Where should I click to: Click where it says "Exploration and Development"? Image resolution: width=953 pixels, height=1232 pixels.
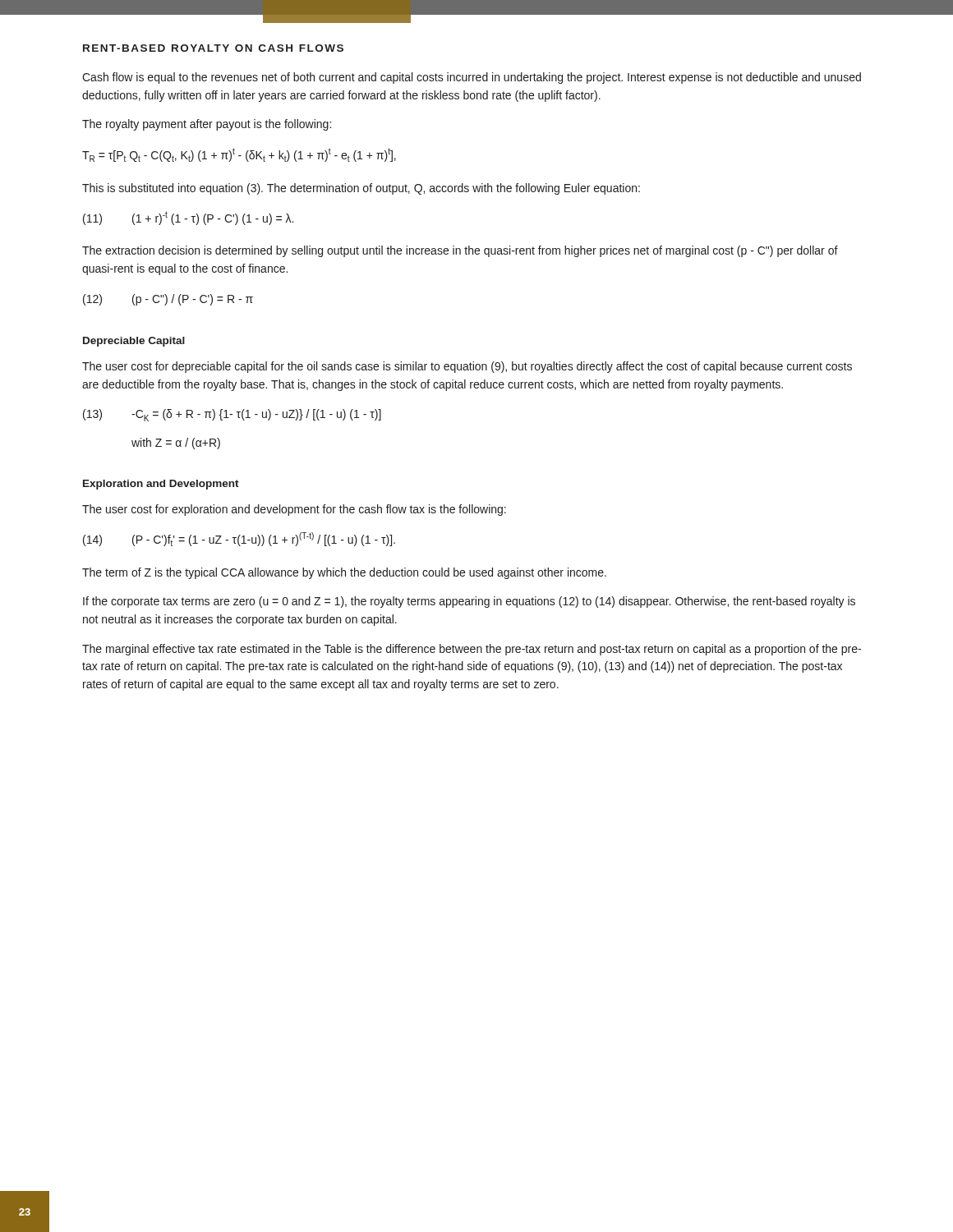click(x=160, y=483)
